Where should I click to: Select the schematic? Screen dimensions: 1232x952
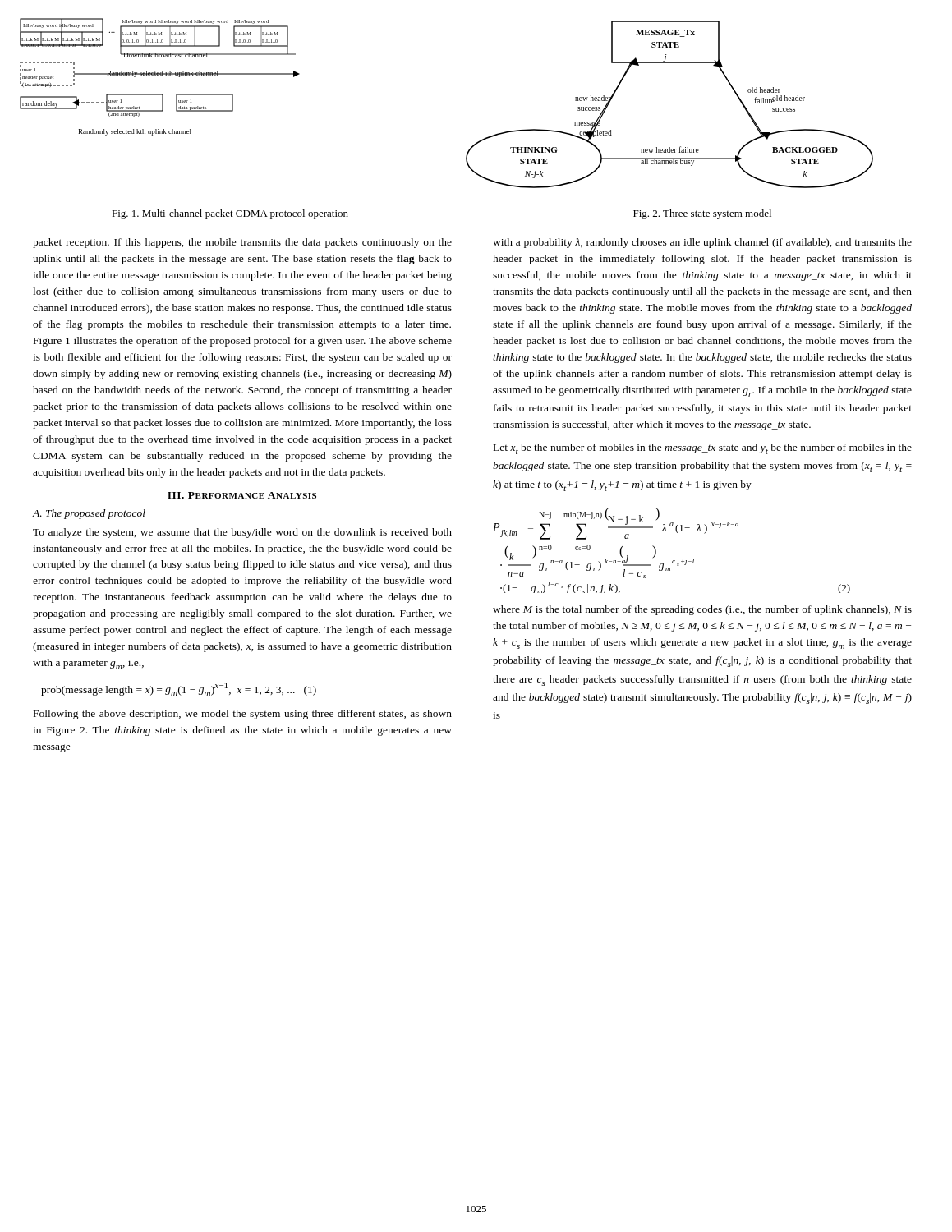230,109
